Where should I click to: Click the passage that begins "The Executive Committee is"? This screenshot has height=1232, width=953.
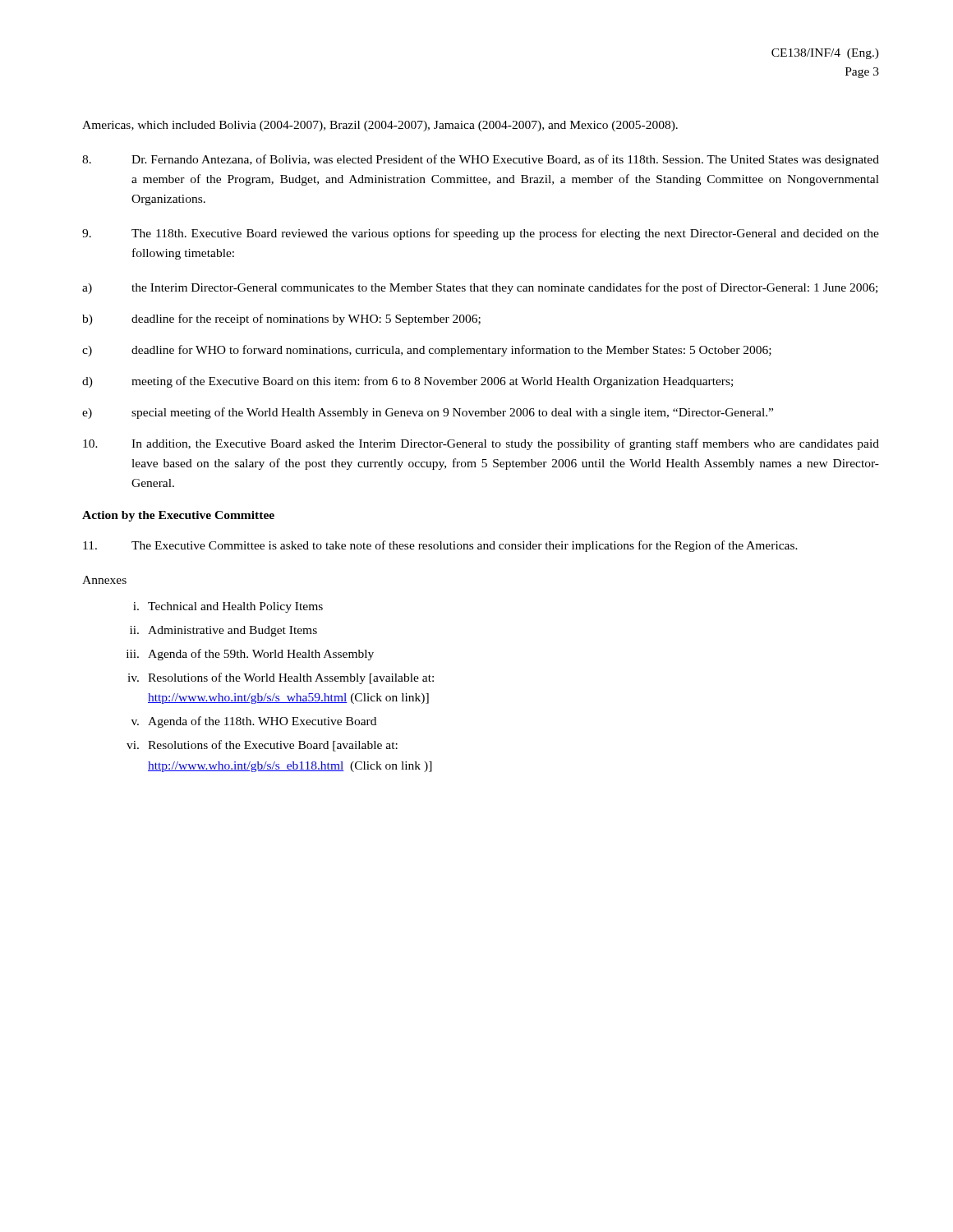[481, 546]
